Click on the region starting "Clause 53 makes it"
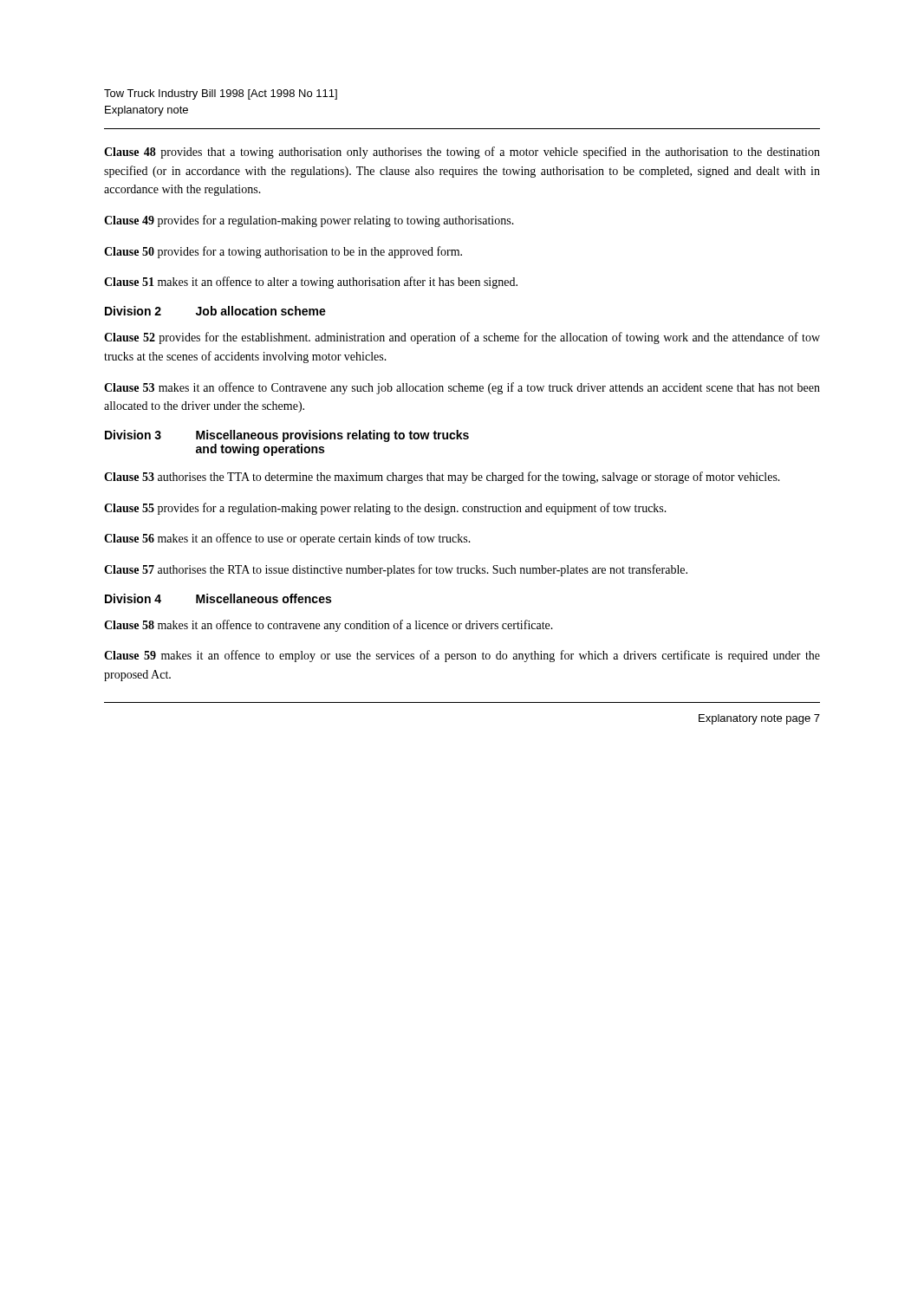Screen dimensions: 1300x924 coord(462,397)
